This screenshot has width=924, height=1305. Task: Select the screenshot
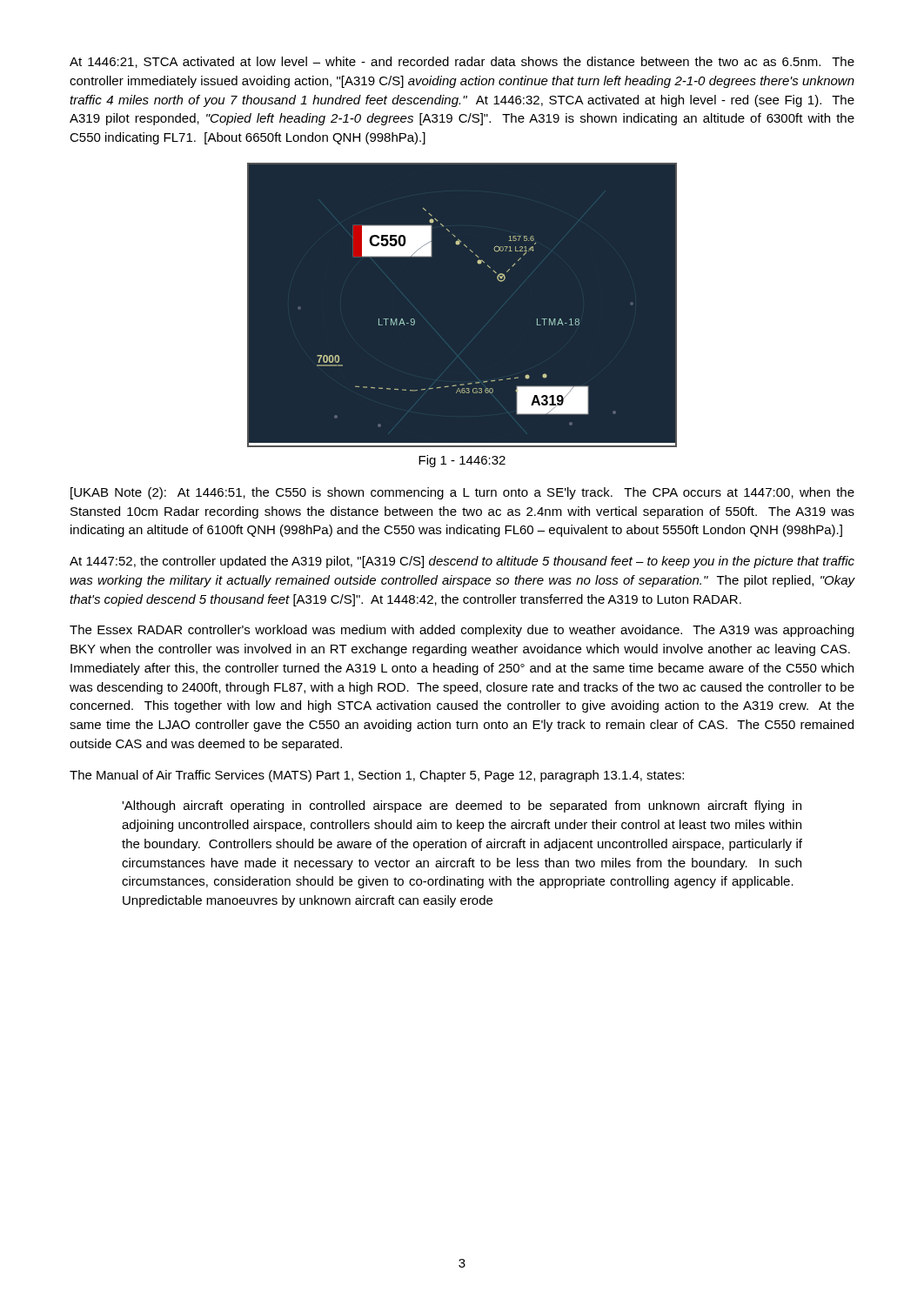(462, 305)
